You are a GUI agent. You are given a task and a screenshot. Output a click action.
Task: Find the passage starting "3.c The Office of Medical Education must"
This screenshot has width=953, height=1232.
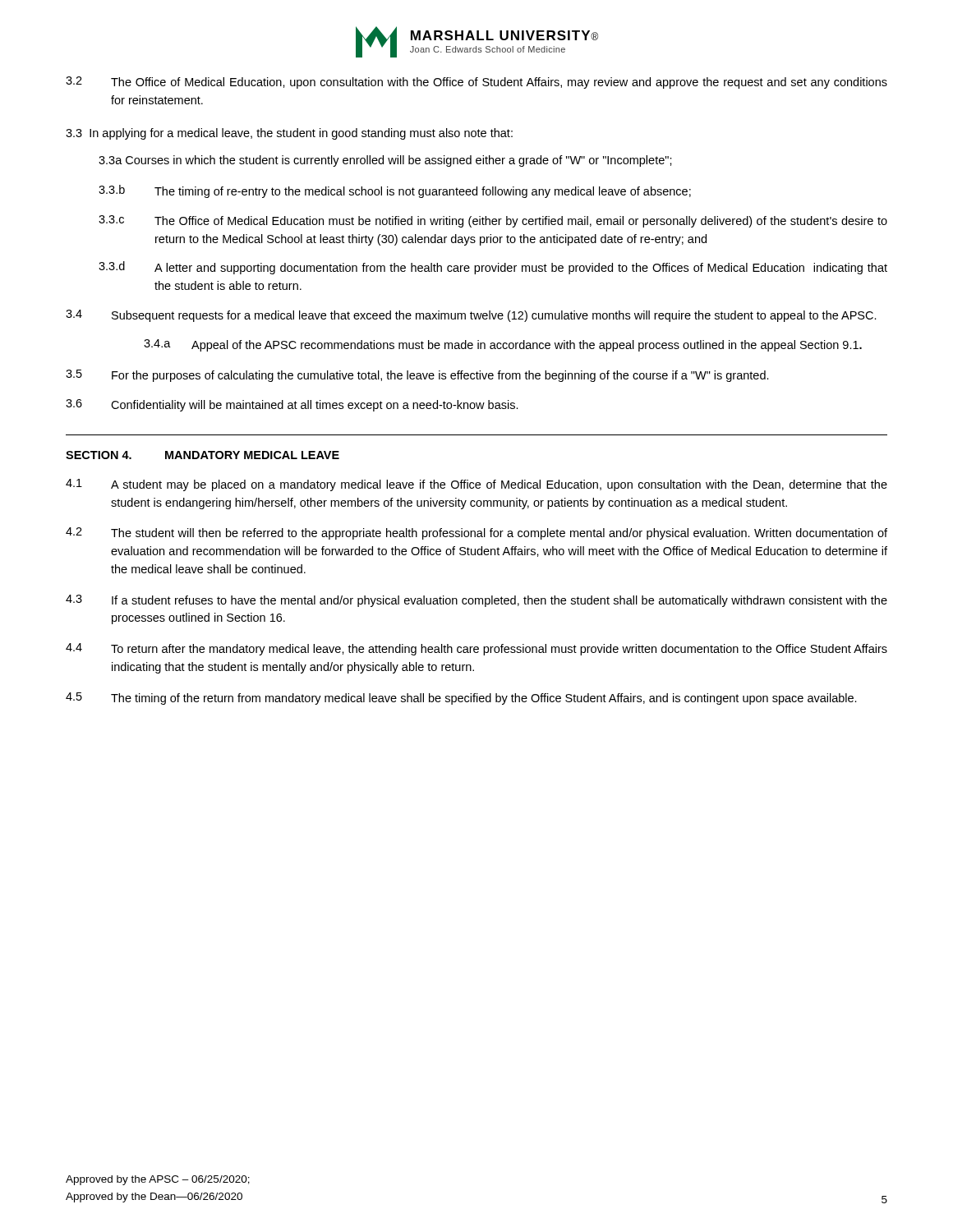click(x=493, y=230)
